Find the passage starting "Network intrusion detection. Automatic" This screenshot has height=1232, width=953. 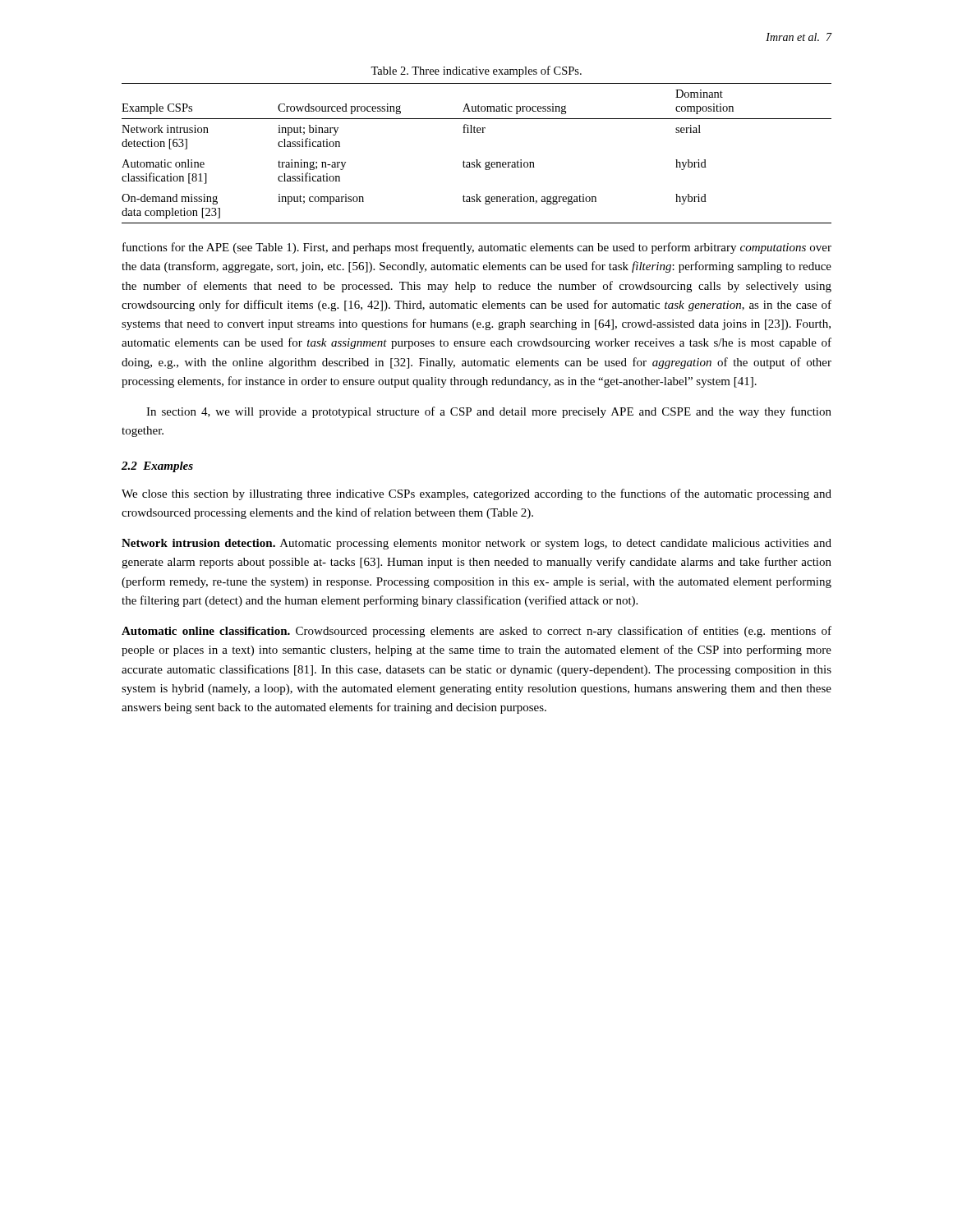point(476,572)
